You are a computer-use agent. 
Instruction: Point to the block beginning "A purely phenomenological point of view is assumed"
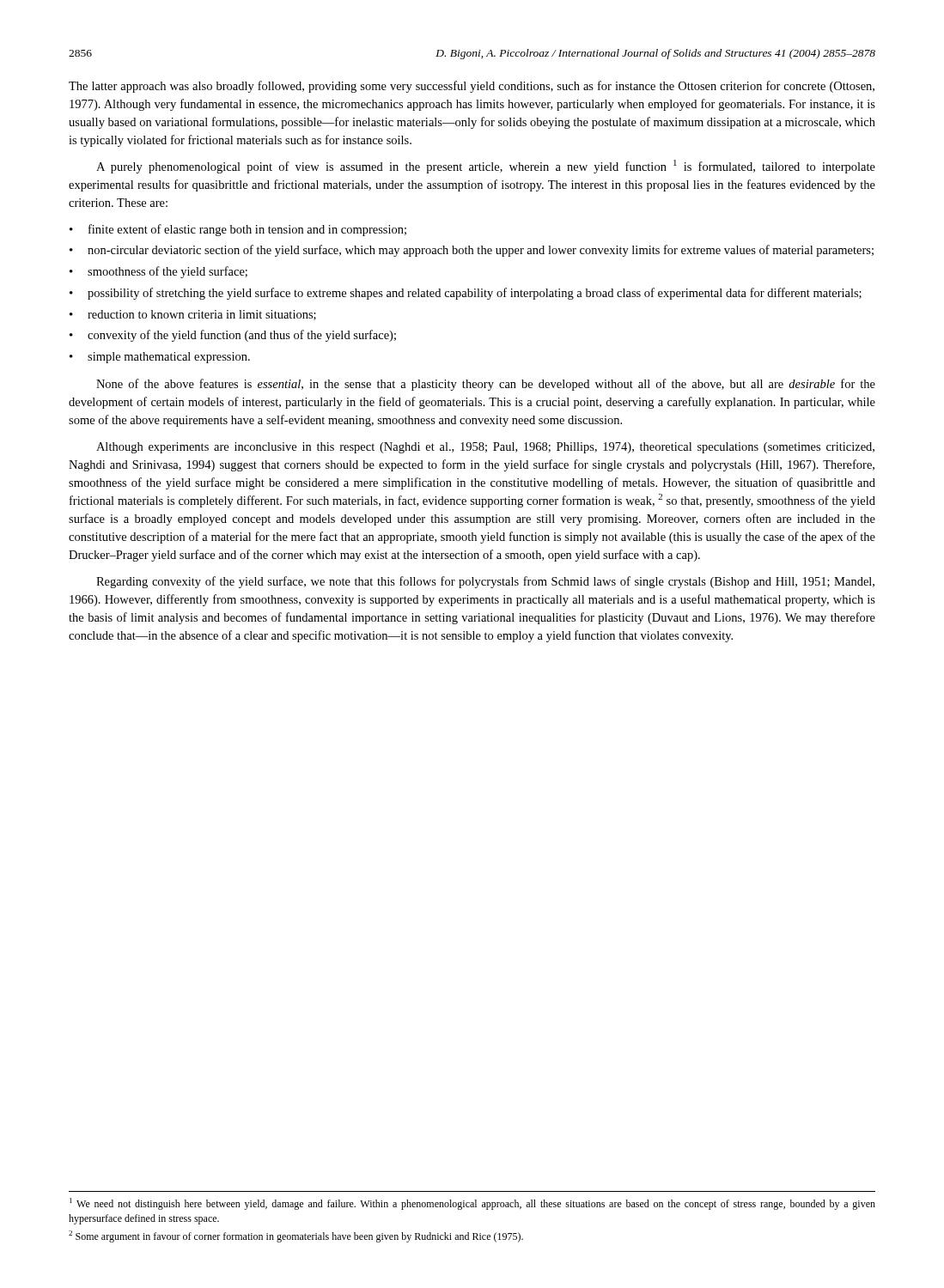(x=472, y=185)
